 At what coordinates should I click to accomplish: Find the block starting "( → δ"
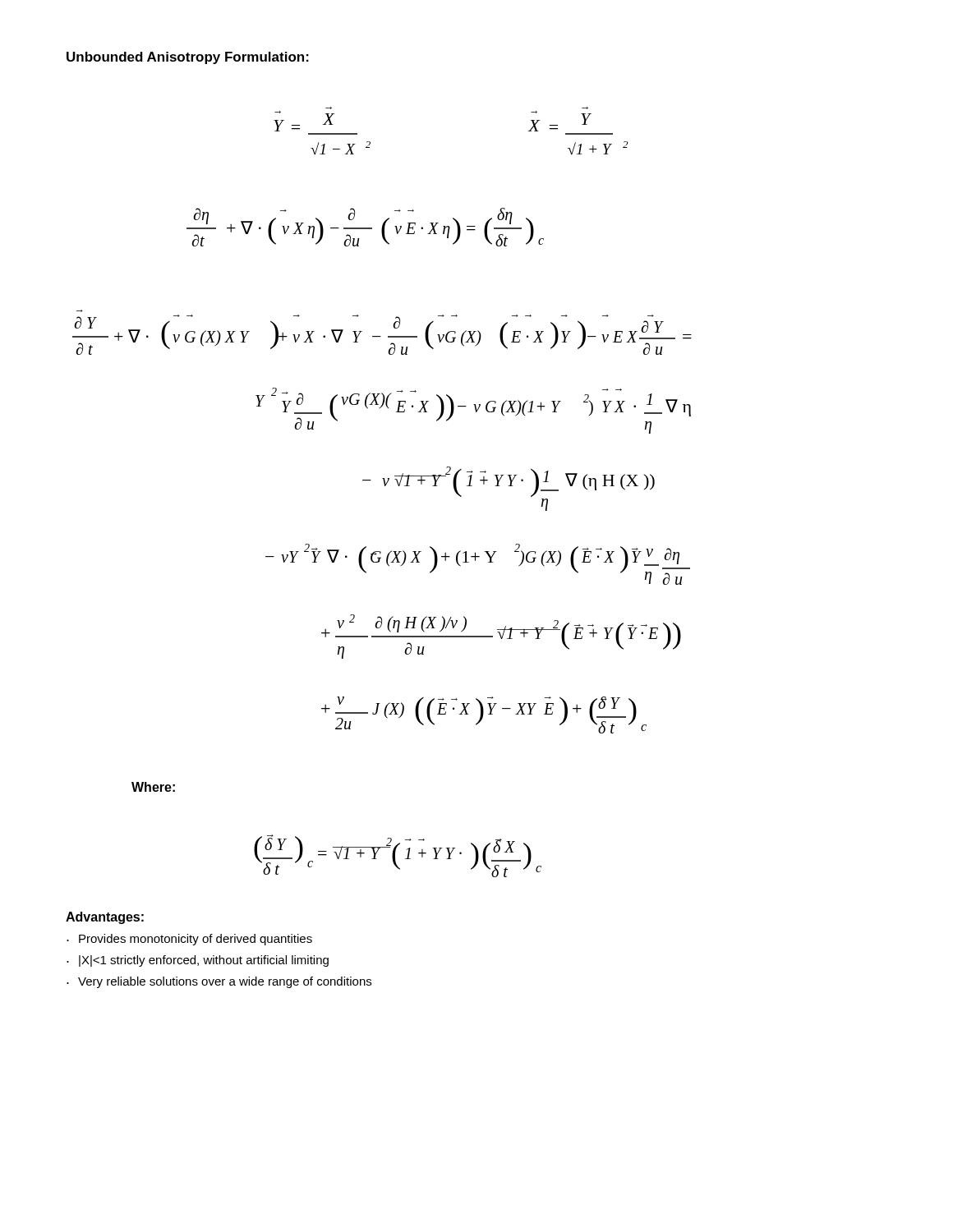476,844
